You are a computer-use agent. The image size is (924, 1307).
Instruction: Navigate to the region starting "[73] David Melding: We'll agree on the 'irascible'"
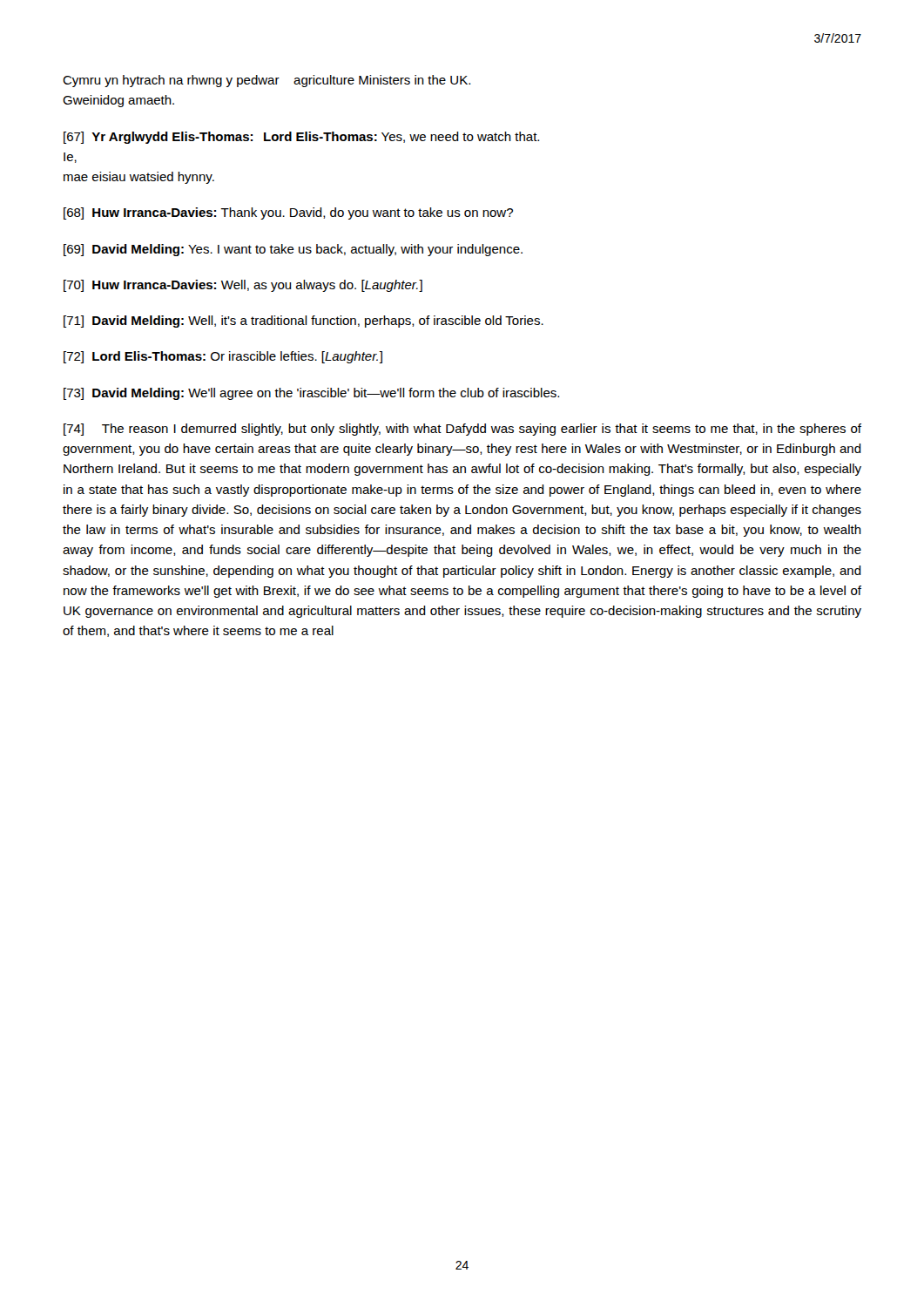pyautogui.click(x=312, y=392)
